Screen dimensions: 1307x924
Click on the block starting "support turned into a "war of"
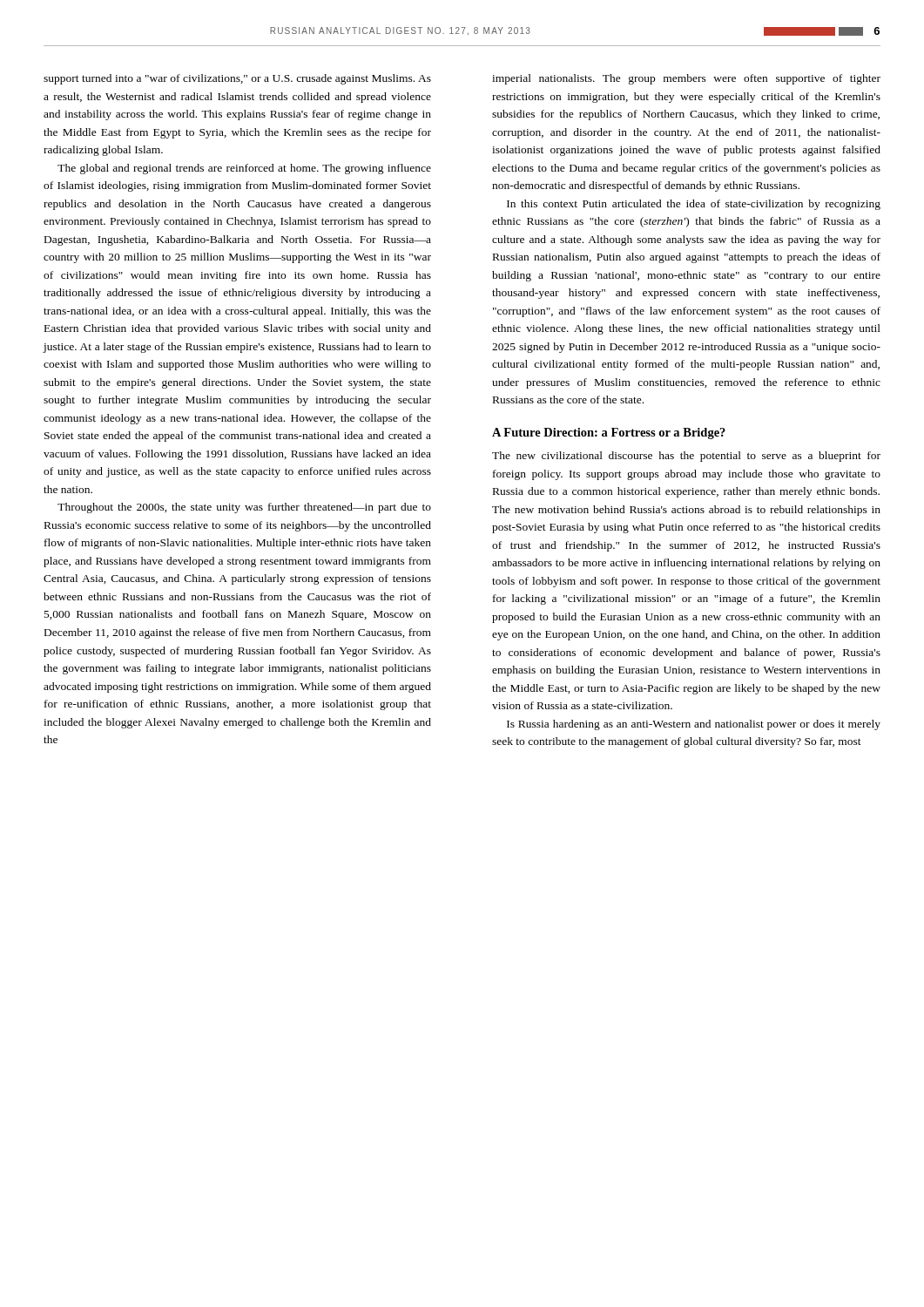coord(237,409)
